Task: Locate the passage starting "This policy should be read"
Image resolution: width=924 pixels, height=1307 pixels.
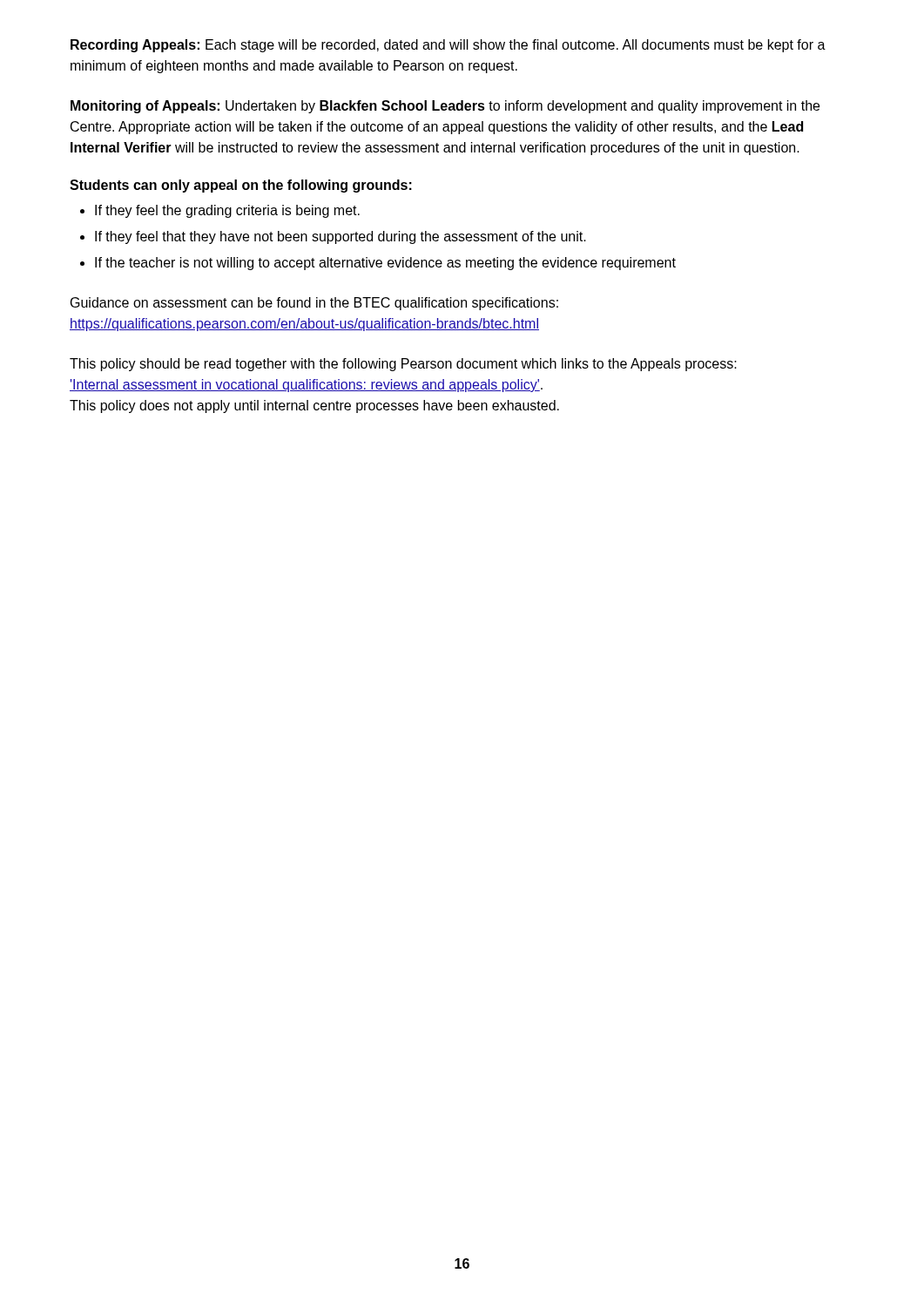Action: click(404, 385)
